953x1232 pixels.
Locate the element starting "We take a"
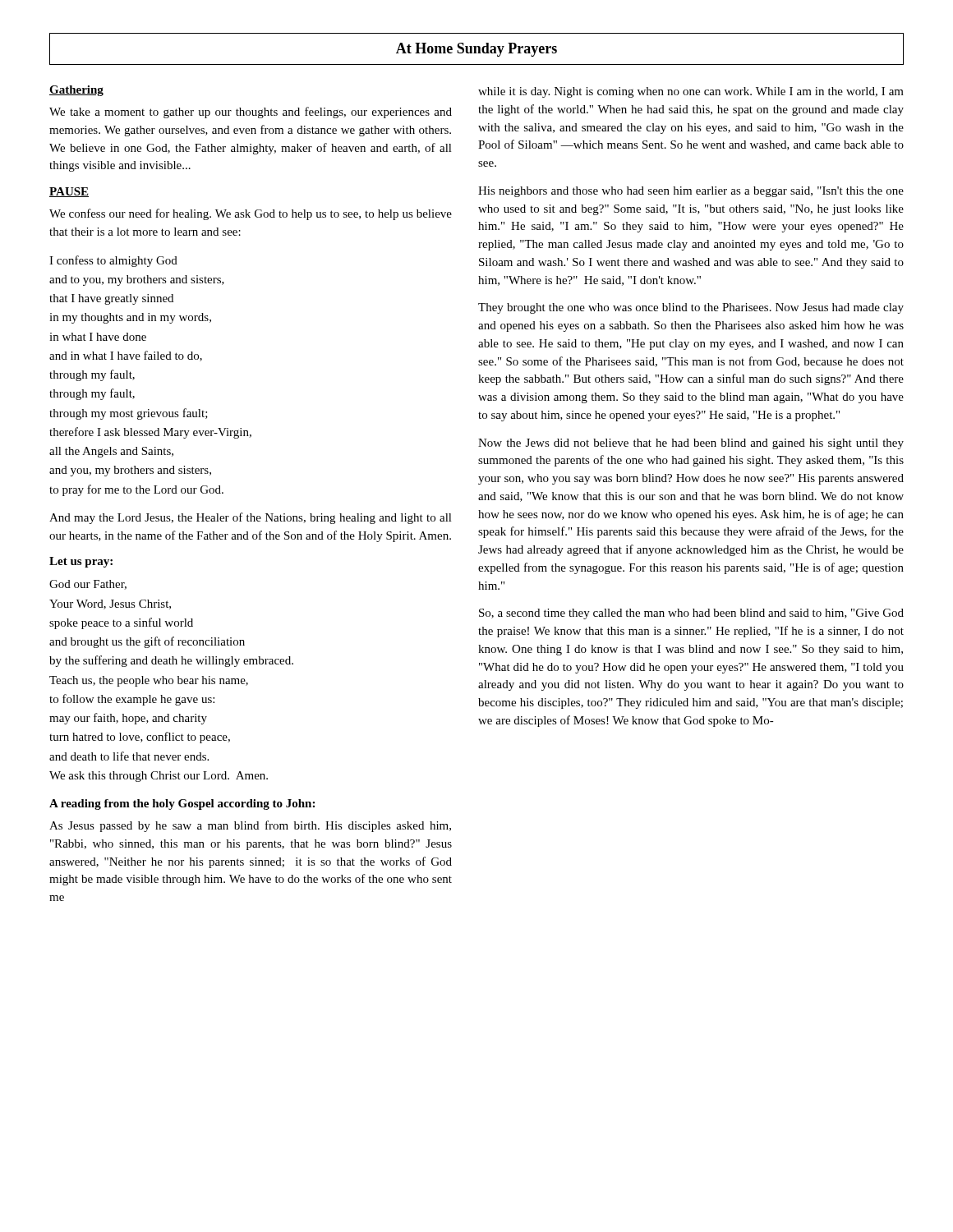pos(251,138)
